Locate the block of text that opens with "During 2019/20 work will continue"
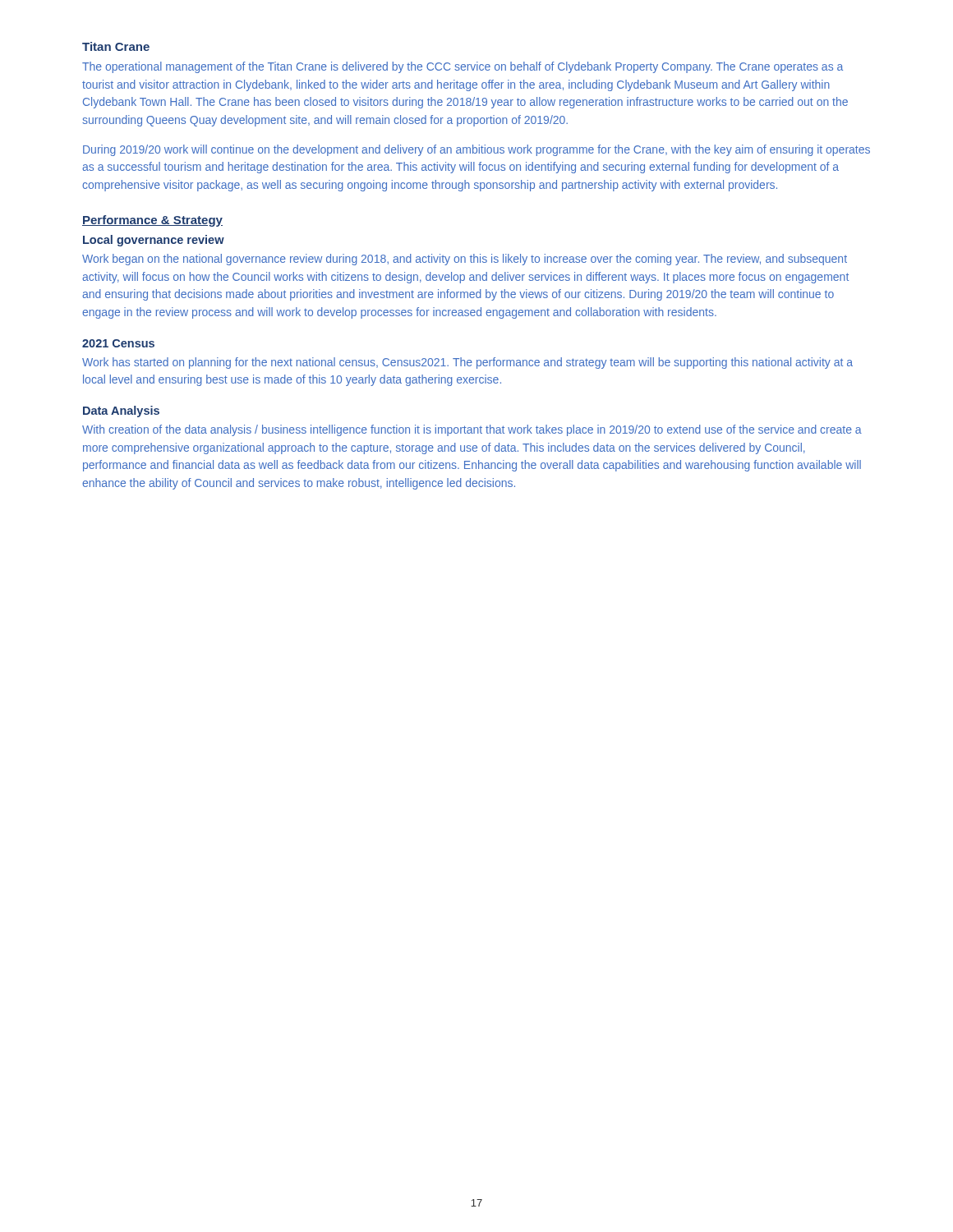The width and height of the screenshot is (953, 1232). click(476, 167)
